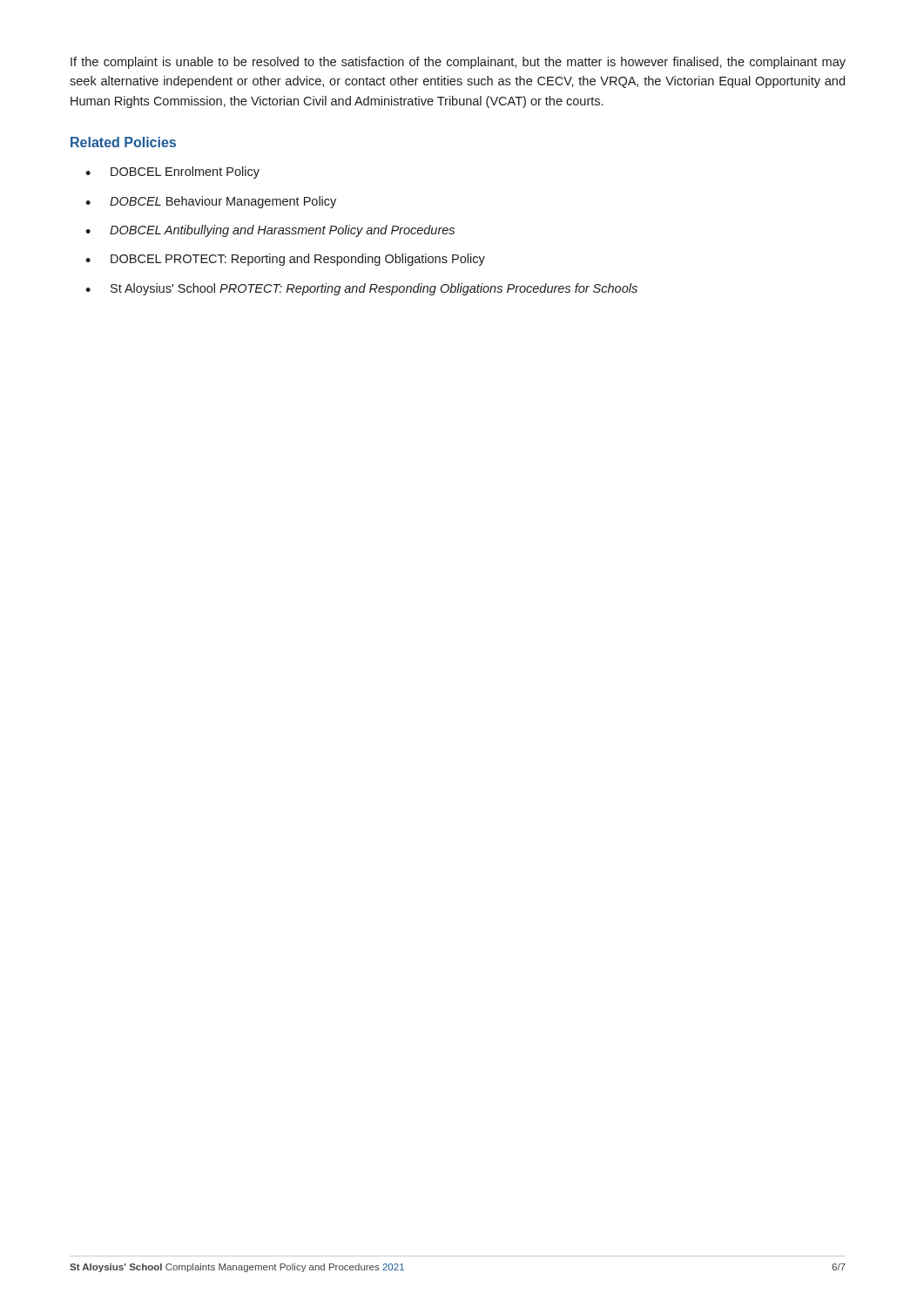
Task: Find the section header
Action: [x=123, y=143]
